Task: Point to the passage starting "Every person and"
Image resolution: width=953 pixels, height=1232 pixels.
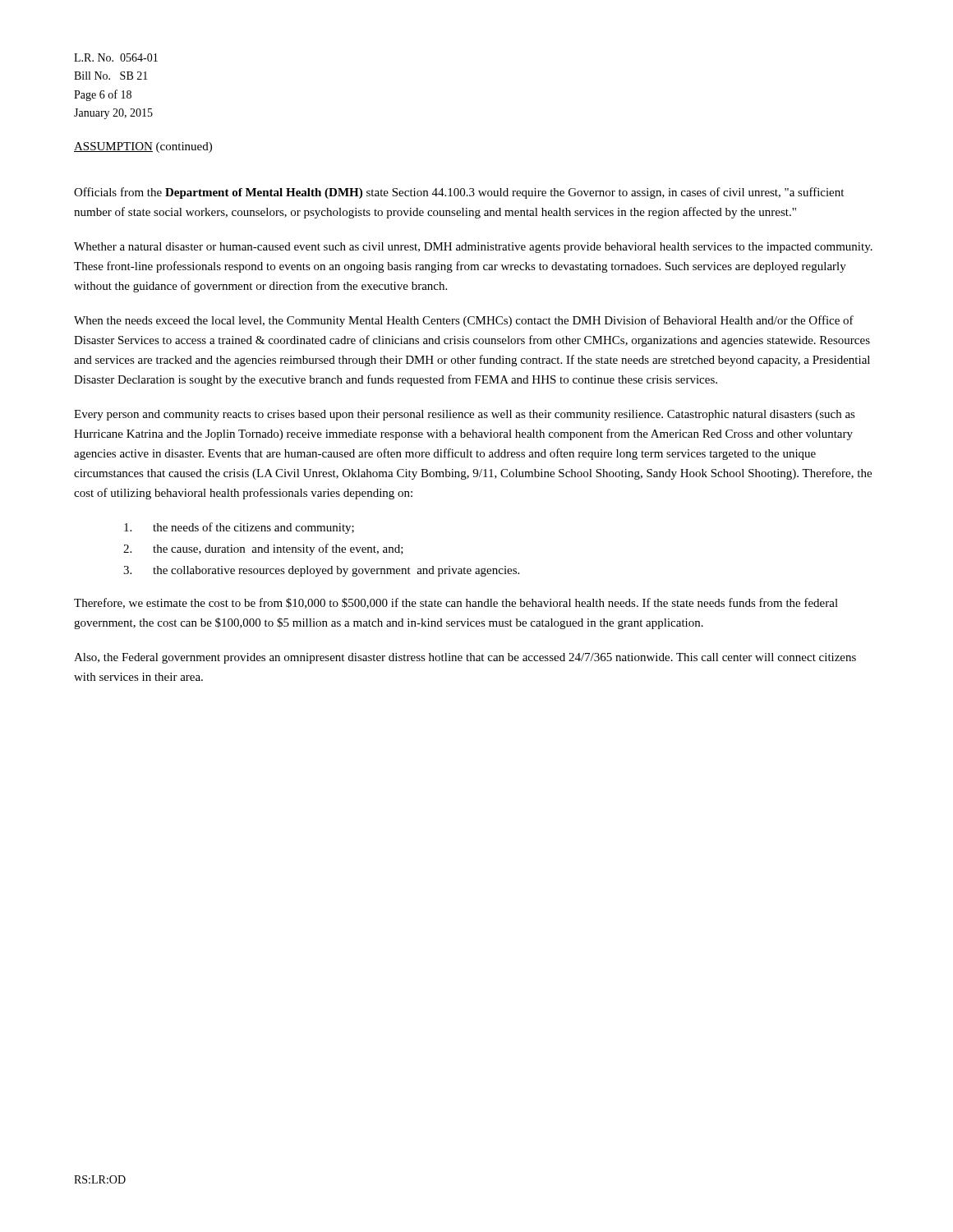Action: (473, 453)
